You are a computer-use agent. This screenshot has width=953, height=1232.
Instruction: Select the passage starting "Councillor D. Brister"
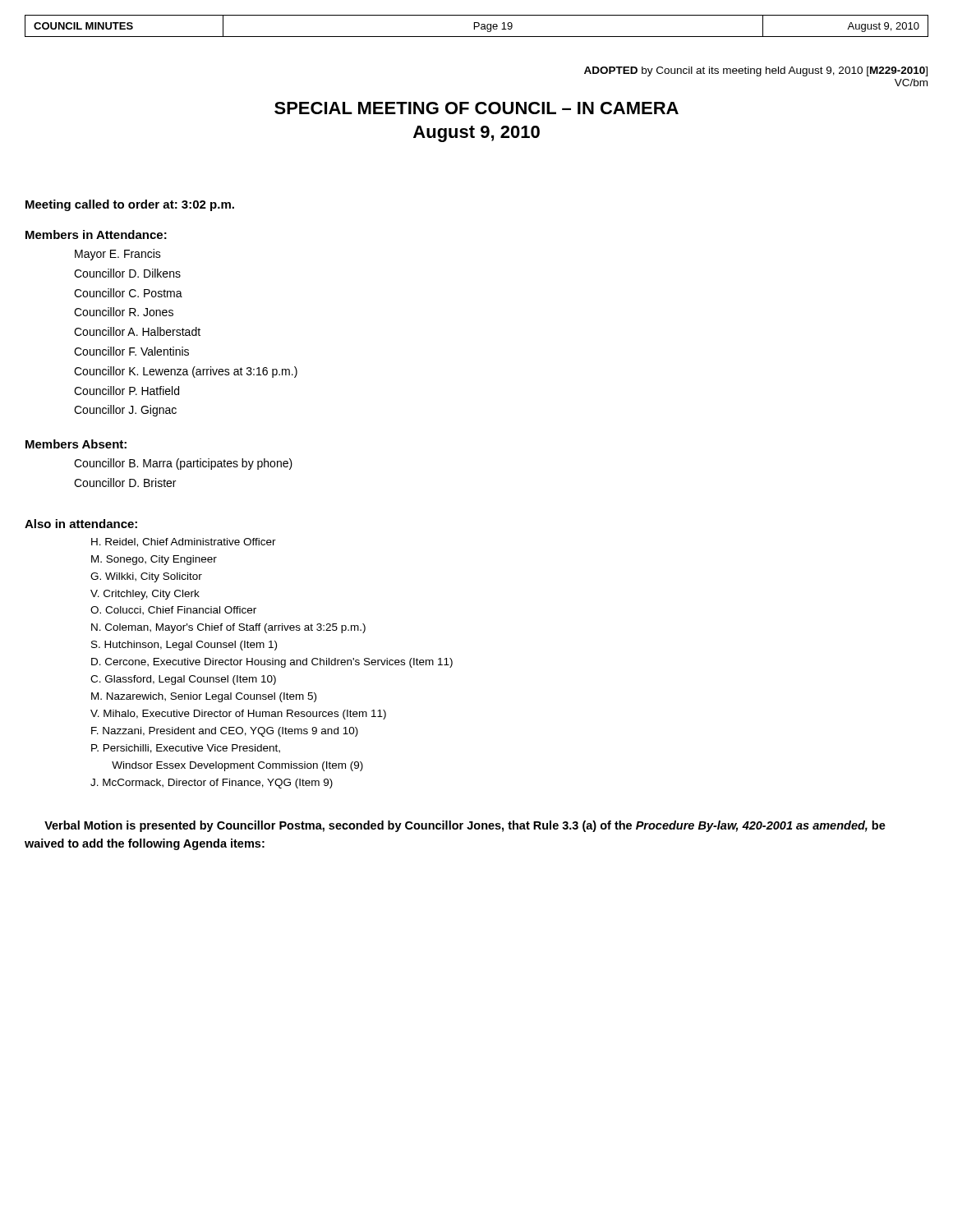(125, 483)
